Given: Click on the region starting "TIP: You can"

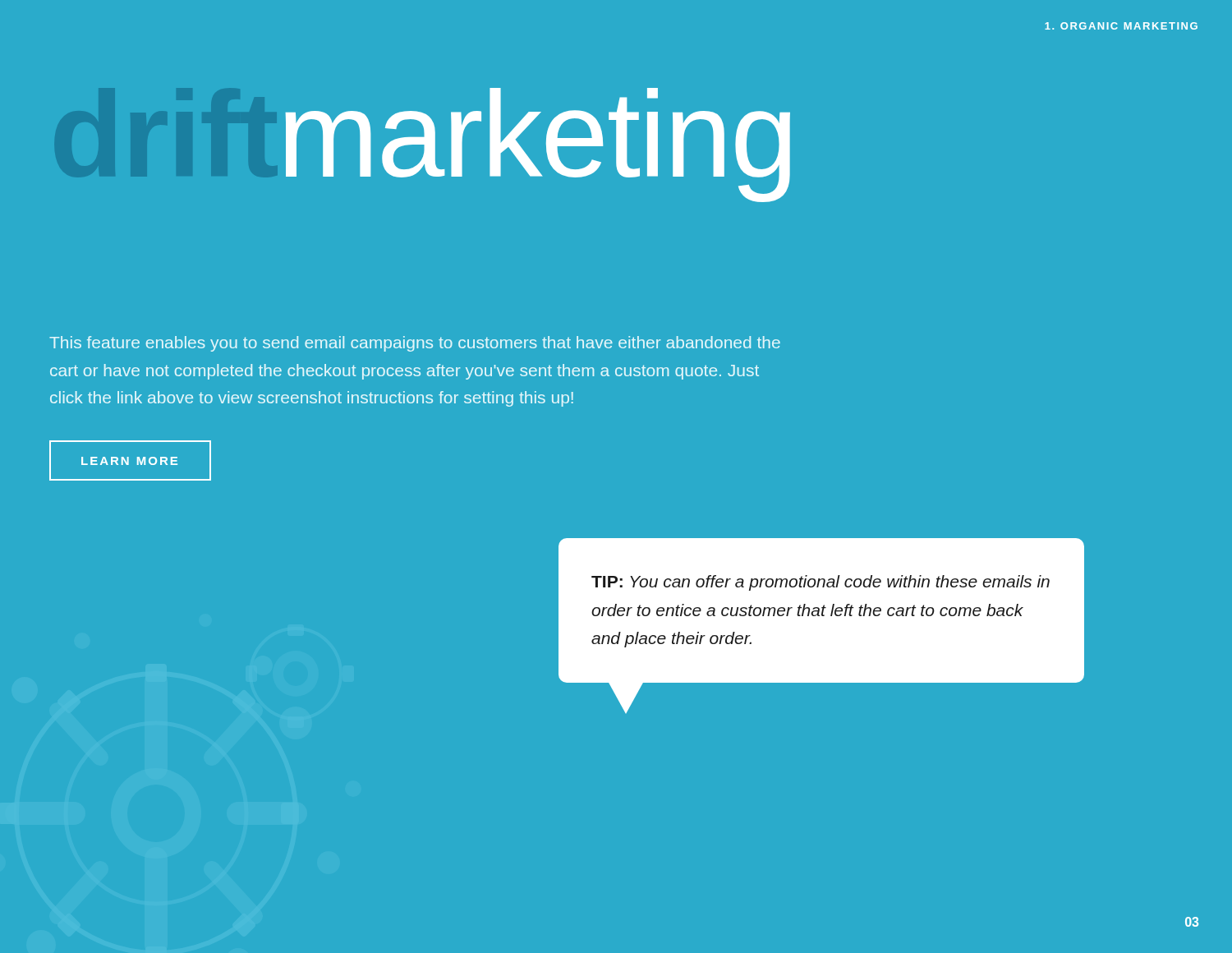Looking at the screenshot, I should (x=821, y=625).
